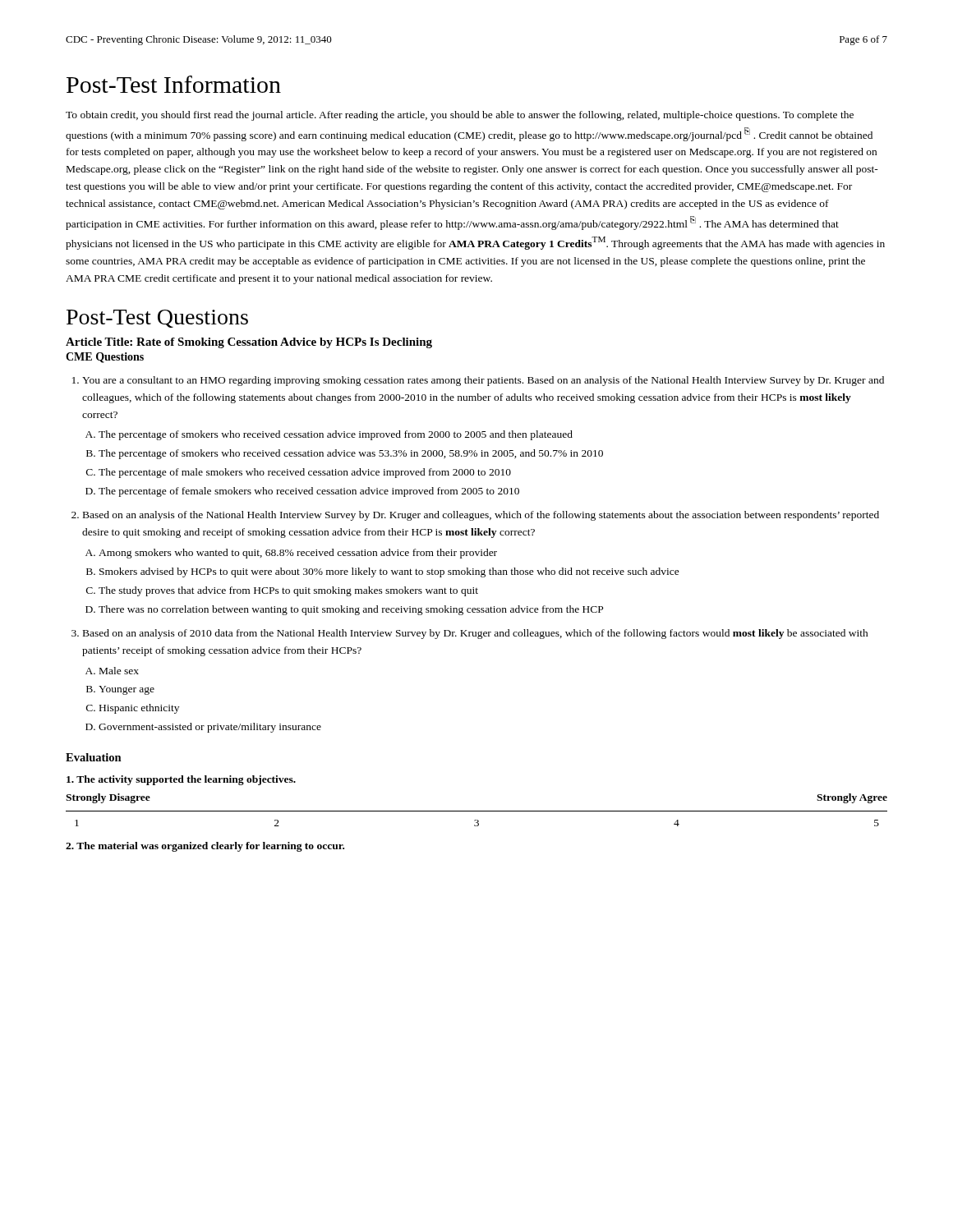Locate the text "Post-Test Questions"
This screenshot has height=1232, width=953.
click(157, 319)
